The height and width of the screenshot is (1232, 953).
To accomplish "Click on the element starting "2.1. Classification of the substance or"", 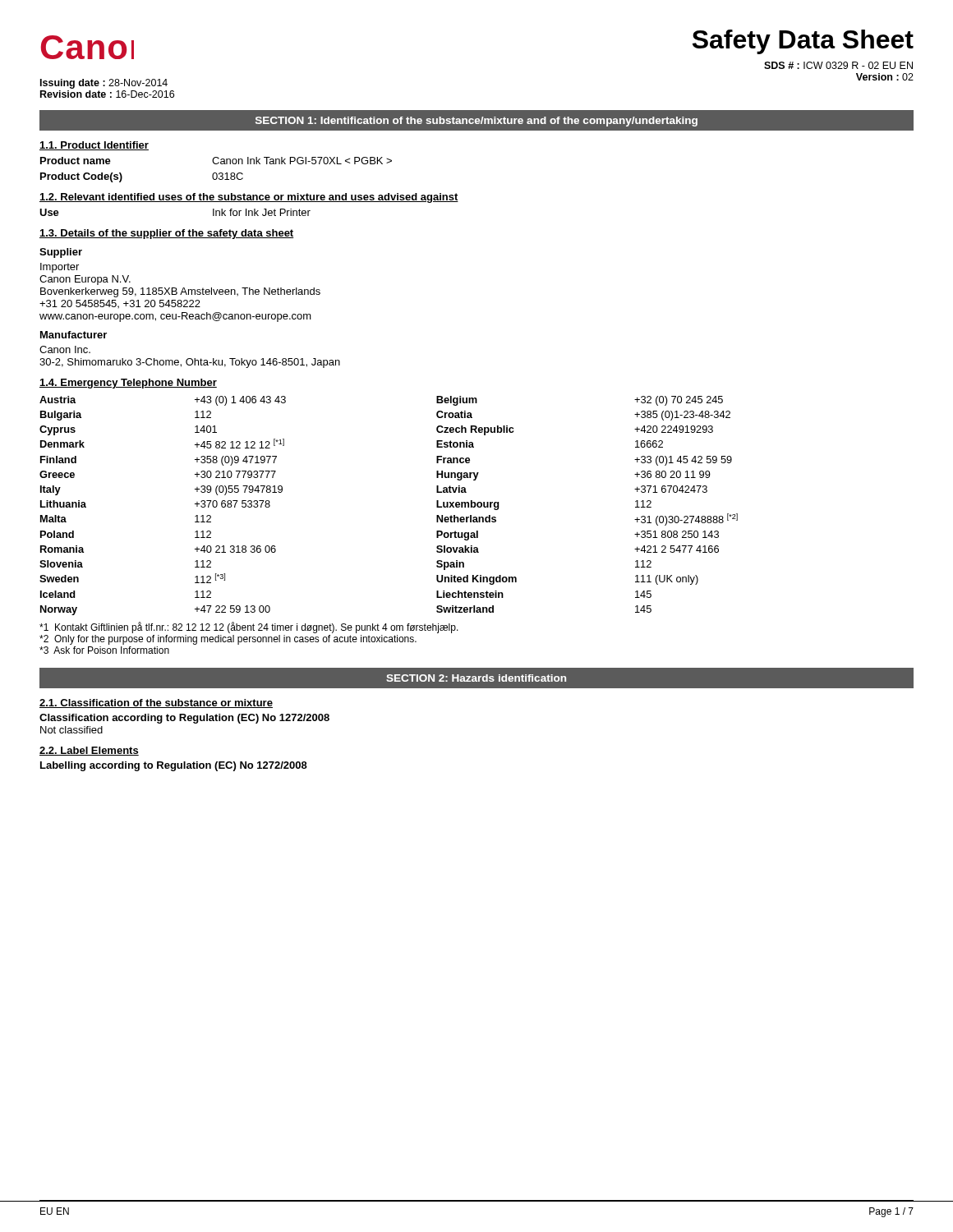I will pyautogui.click(x=156, y=702).
